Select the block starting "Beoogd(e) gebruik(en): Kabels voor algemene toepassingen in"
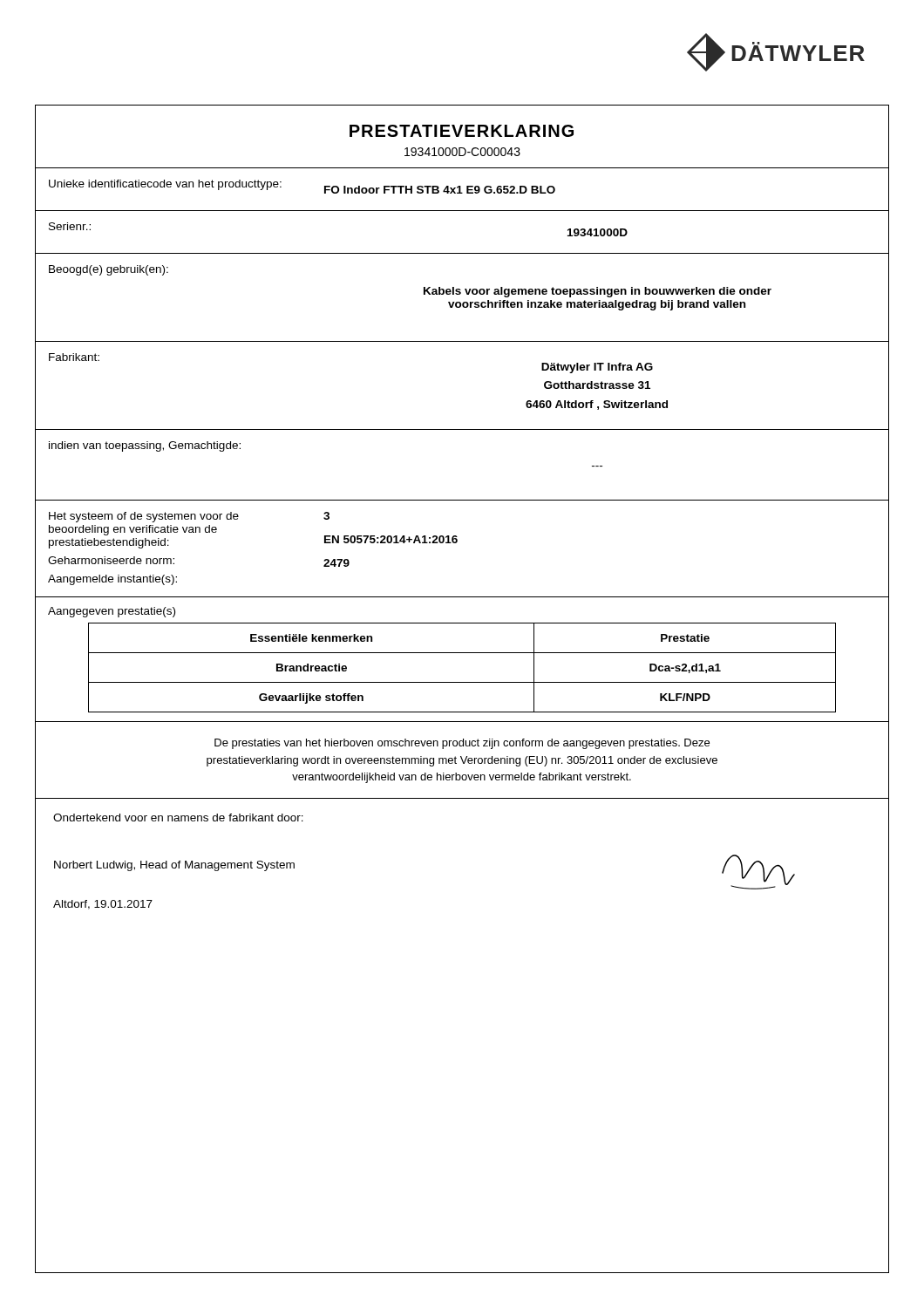This screenshot has height=1308, width=924. pyautogui.click(x=462, y=297)
